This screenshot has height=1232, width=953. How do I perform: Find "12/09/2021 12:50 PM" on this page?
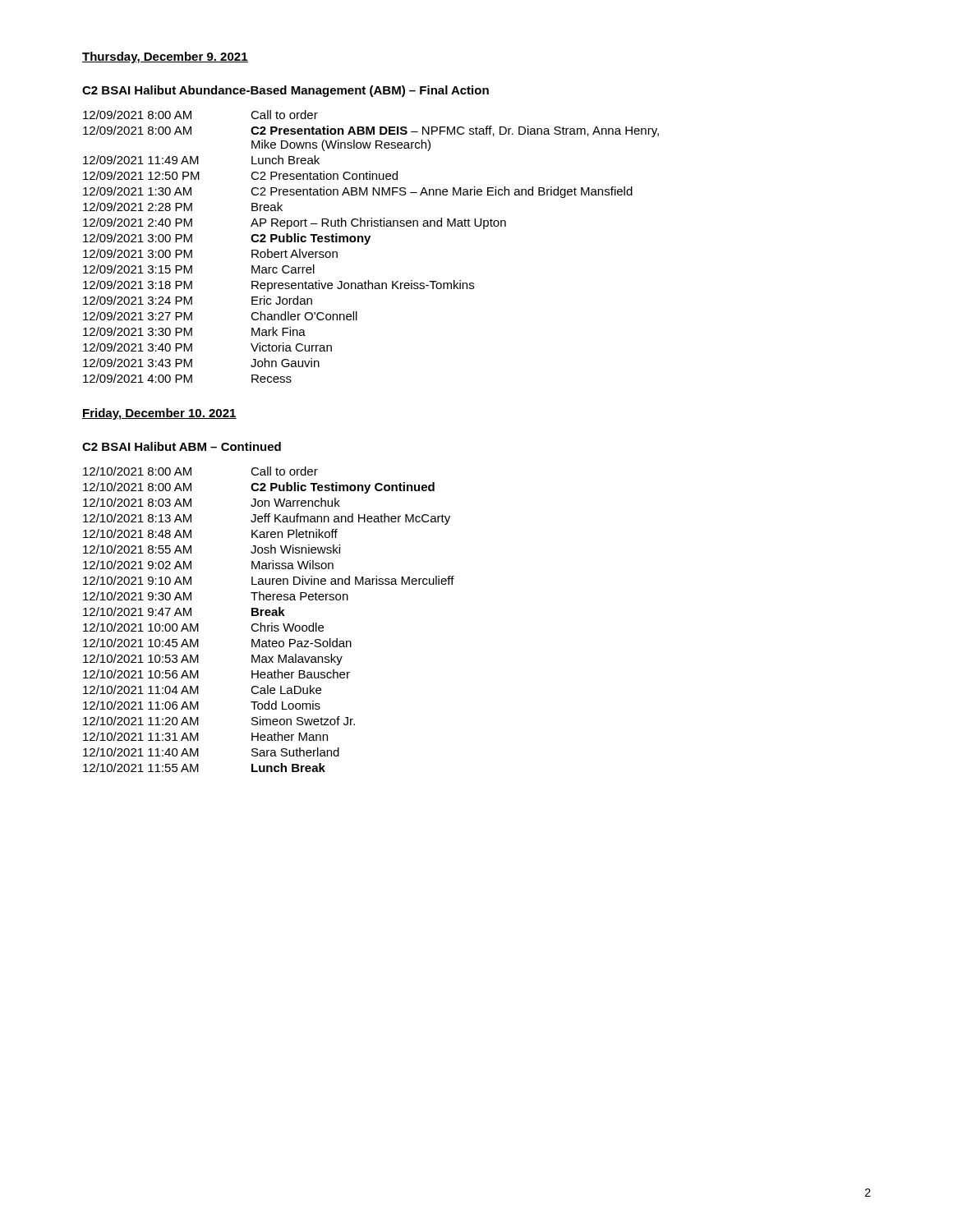click(x=141, y=175)
